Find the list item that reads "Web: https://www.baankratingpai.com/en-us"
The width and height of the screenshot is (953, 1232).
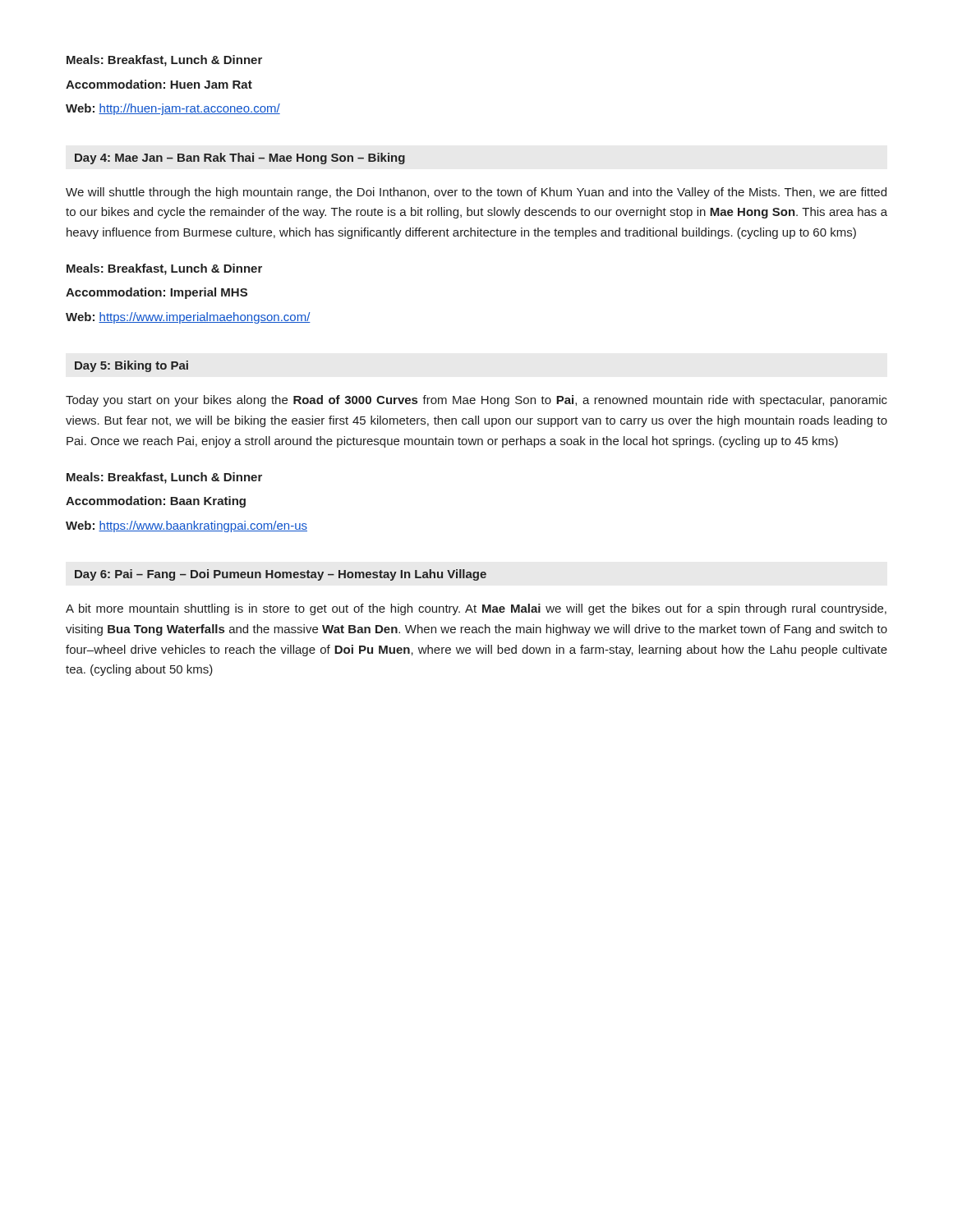[187, 525]
